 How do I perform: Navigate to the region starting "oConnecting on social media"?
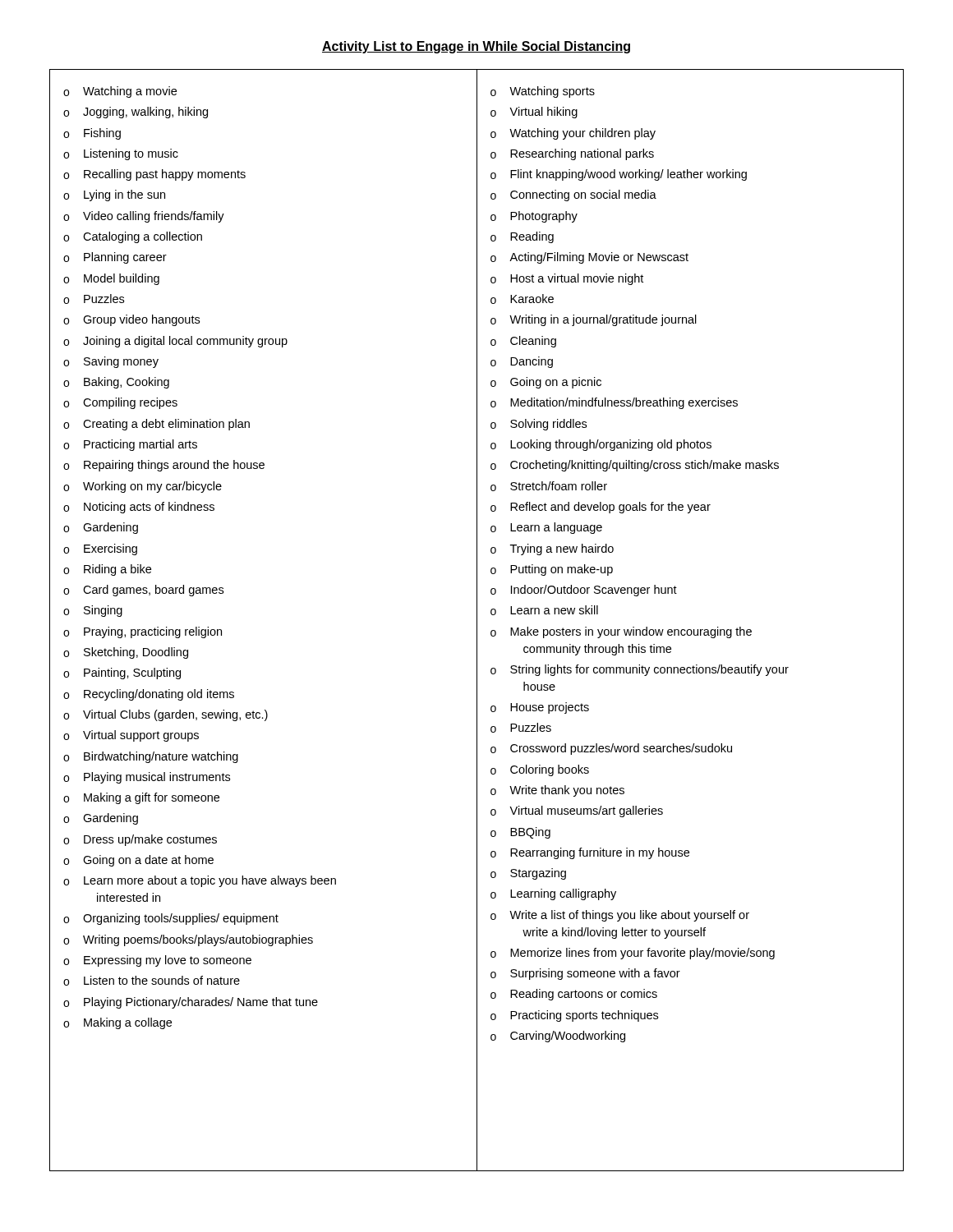[573, 195]
